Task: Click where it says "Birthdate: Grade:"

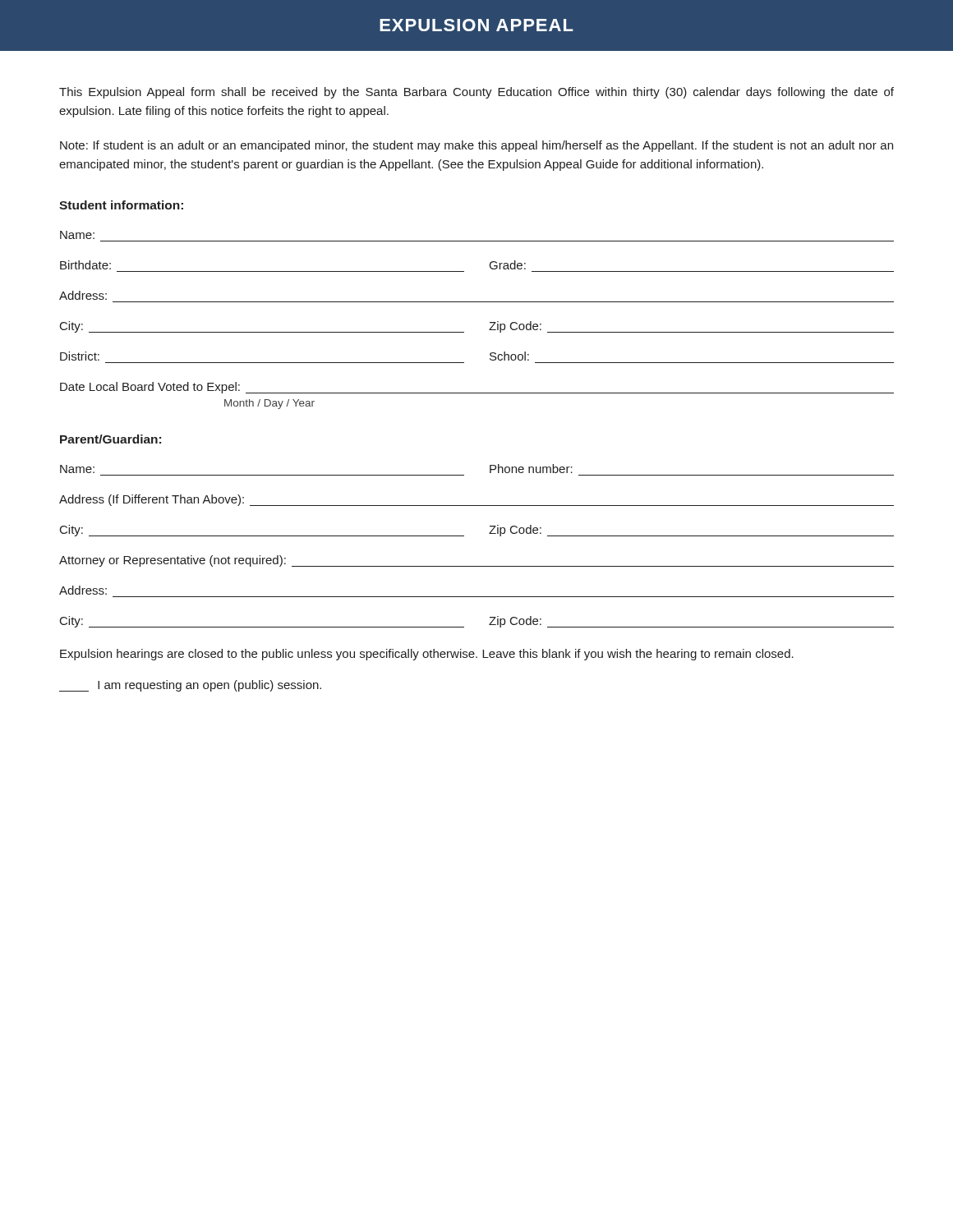Action: (87, 264)
